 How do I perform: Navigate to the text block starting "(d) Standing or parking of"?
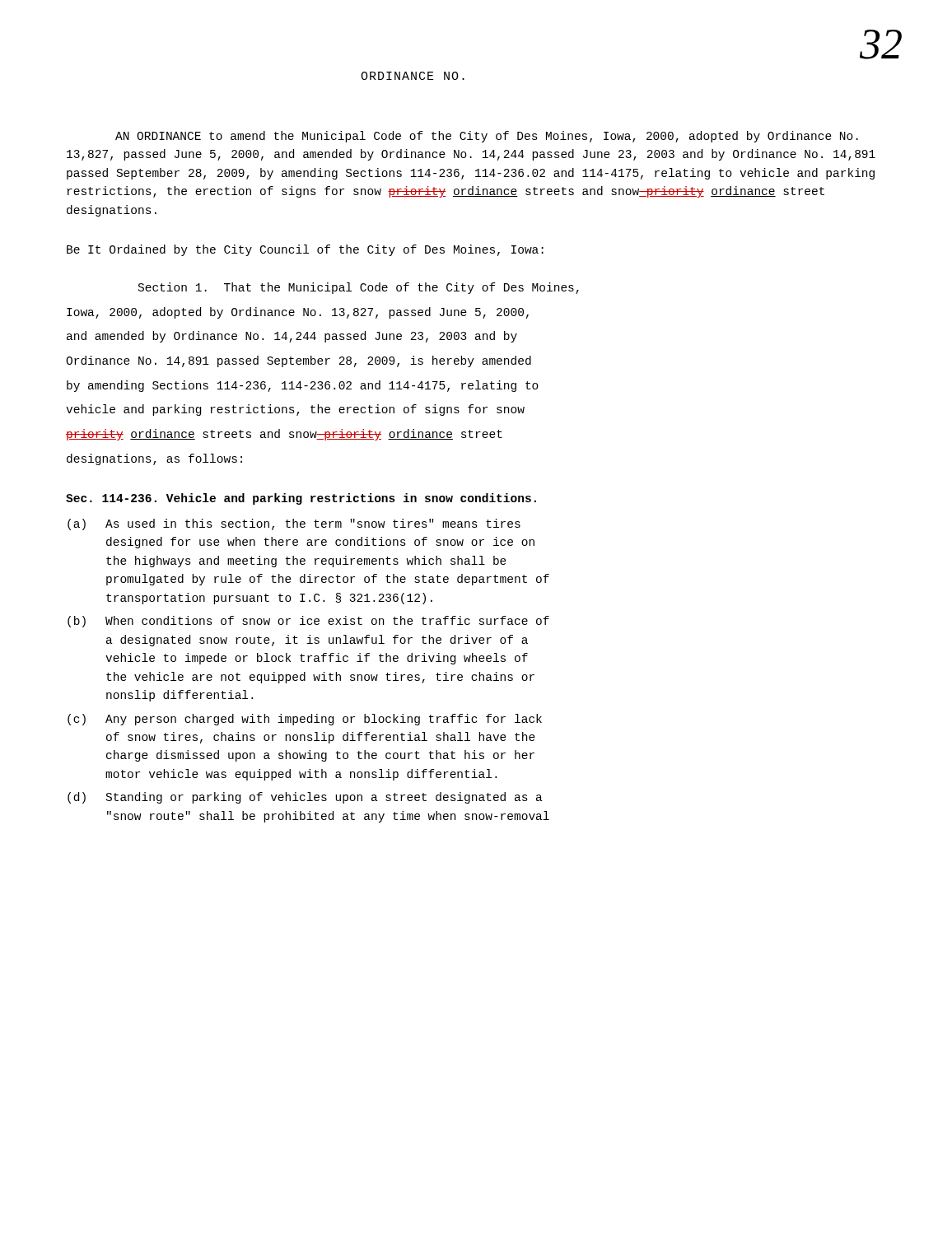pos(478,808)
